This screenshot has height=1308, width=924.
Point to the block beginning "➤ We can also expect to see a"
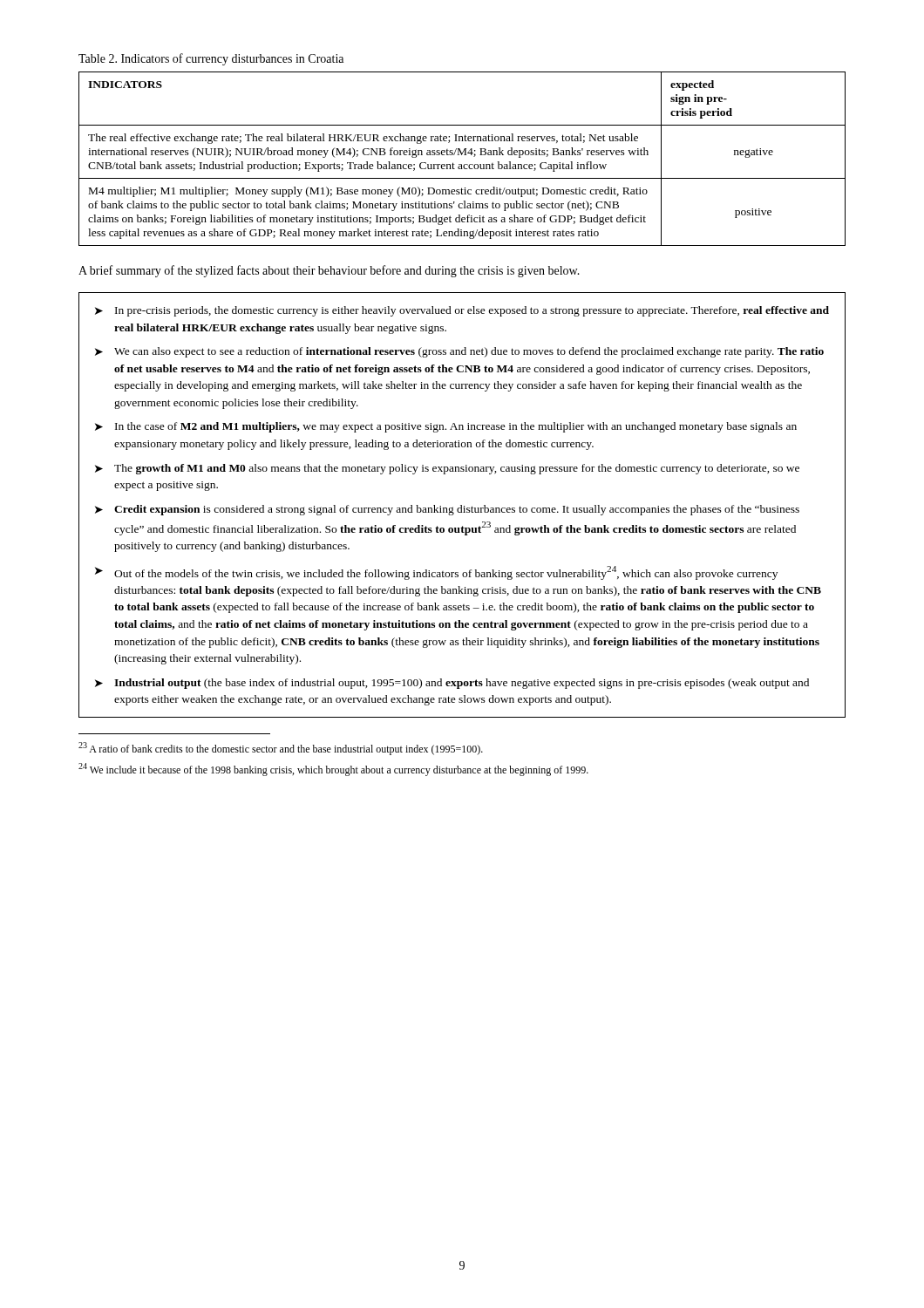click(x=462, y=377)
